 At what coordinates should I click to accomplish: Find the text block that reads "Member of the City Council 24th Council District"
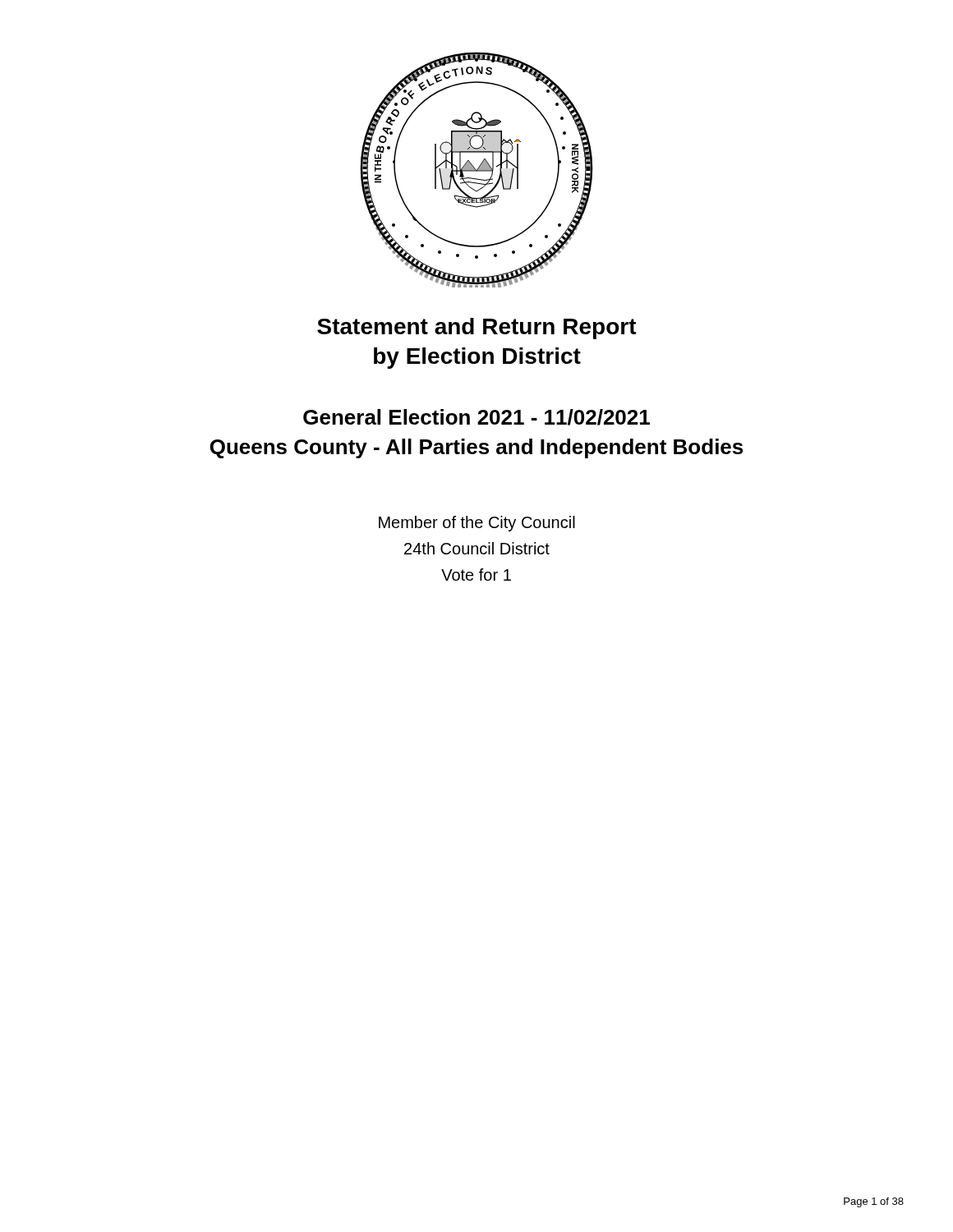pos(476,549)
